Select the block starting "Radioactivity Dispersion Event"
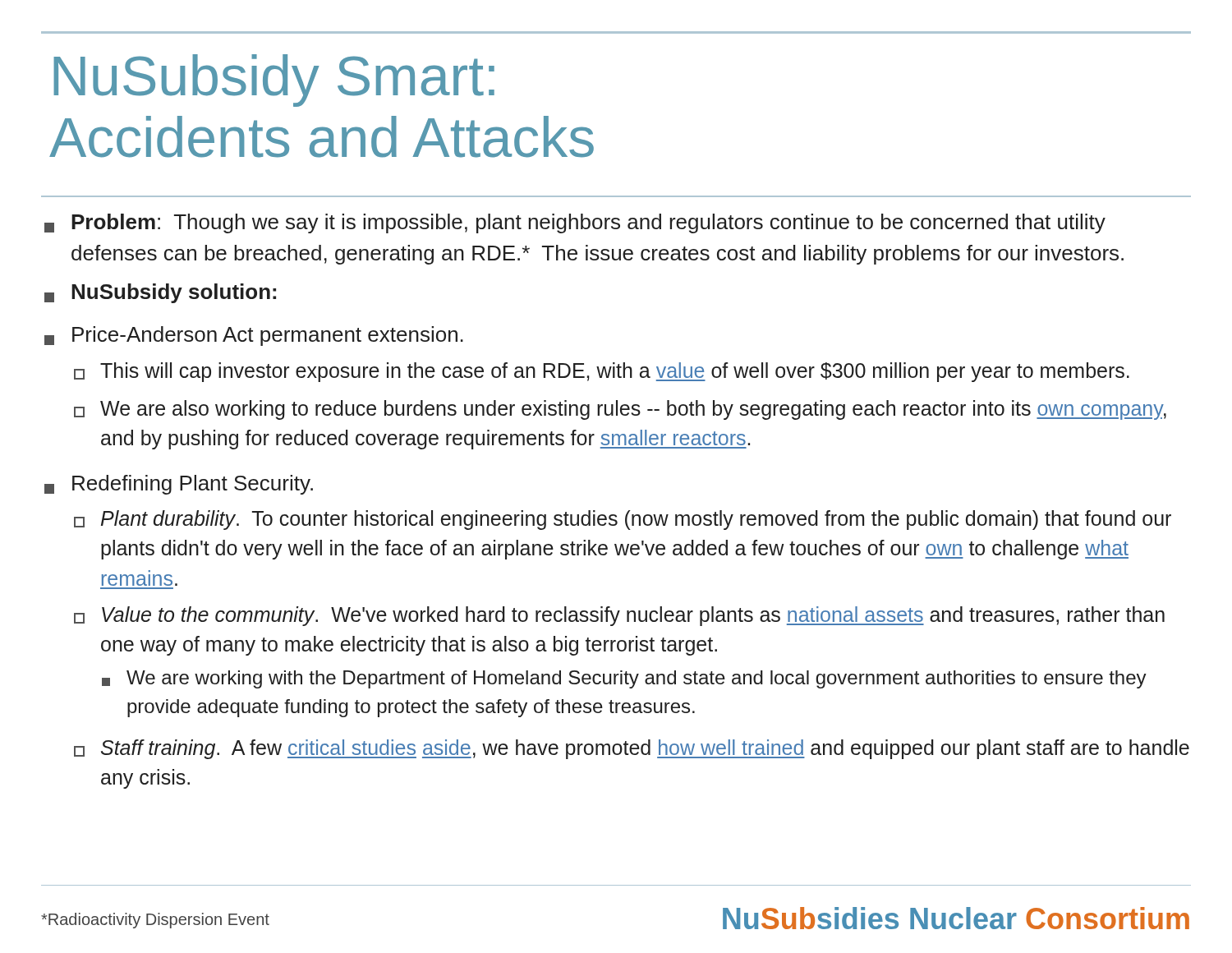This screenshot has width=1232, height=953. [x=155, y=919]
